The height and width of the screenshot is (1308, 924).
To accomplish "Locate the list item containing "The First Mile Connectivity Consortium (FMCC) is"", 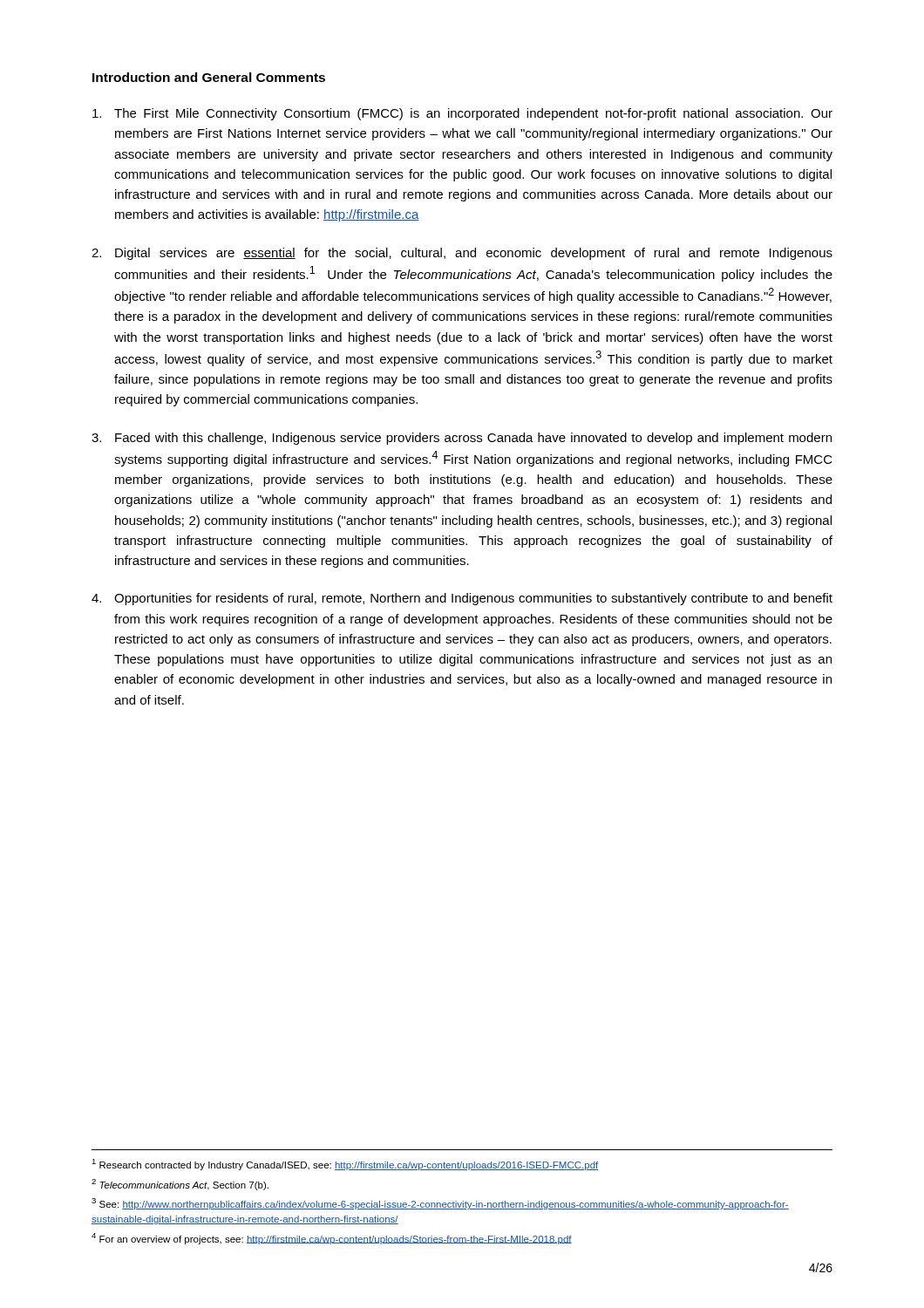I will (462, 164).
